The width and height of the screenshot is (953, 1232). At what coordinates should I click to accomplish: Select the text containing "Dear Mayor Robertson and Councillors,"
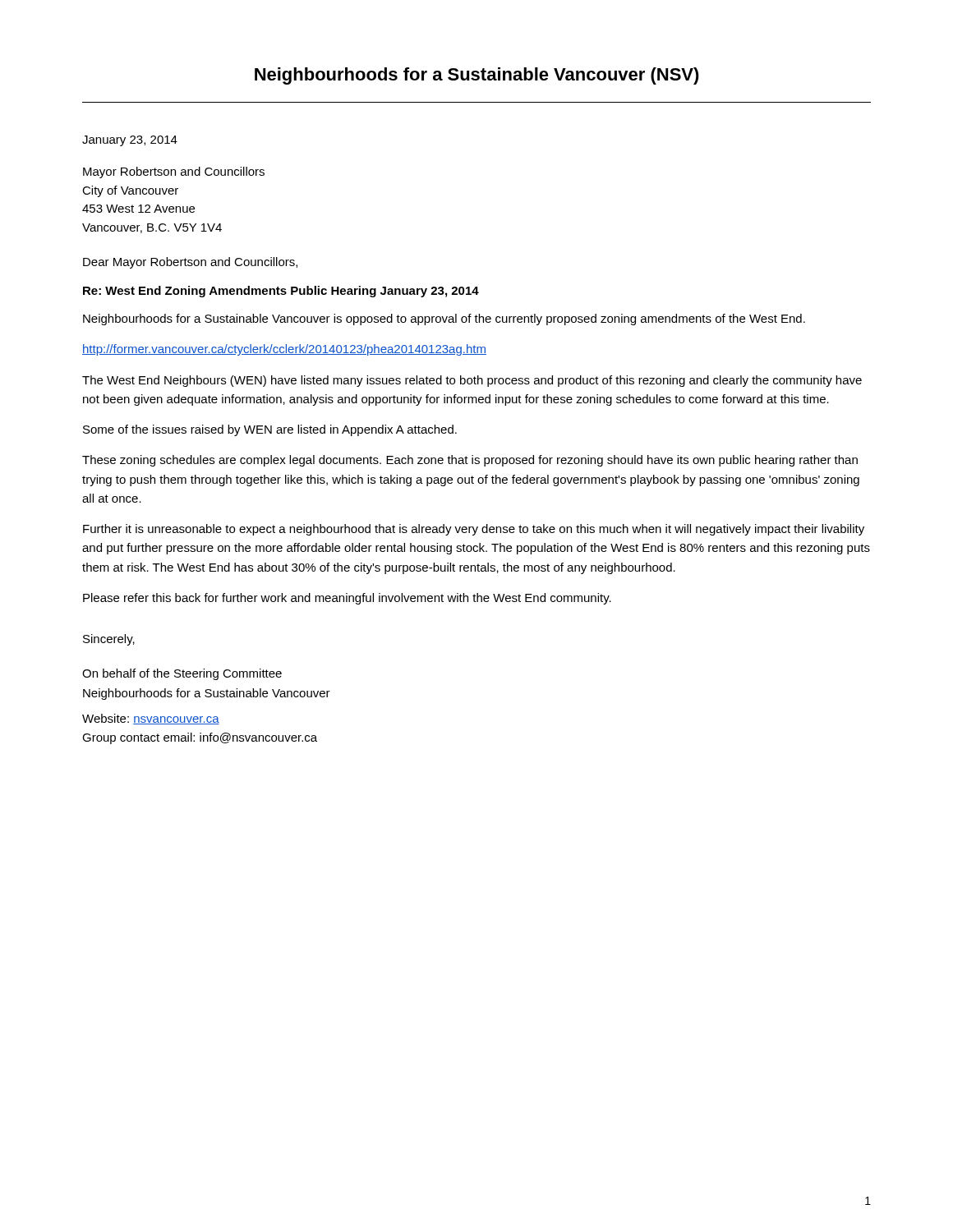(190, 262)
